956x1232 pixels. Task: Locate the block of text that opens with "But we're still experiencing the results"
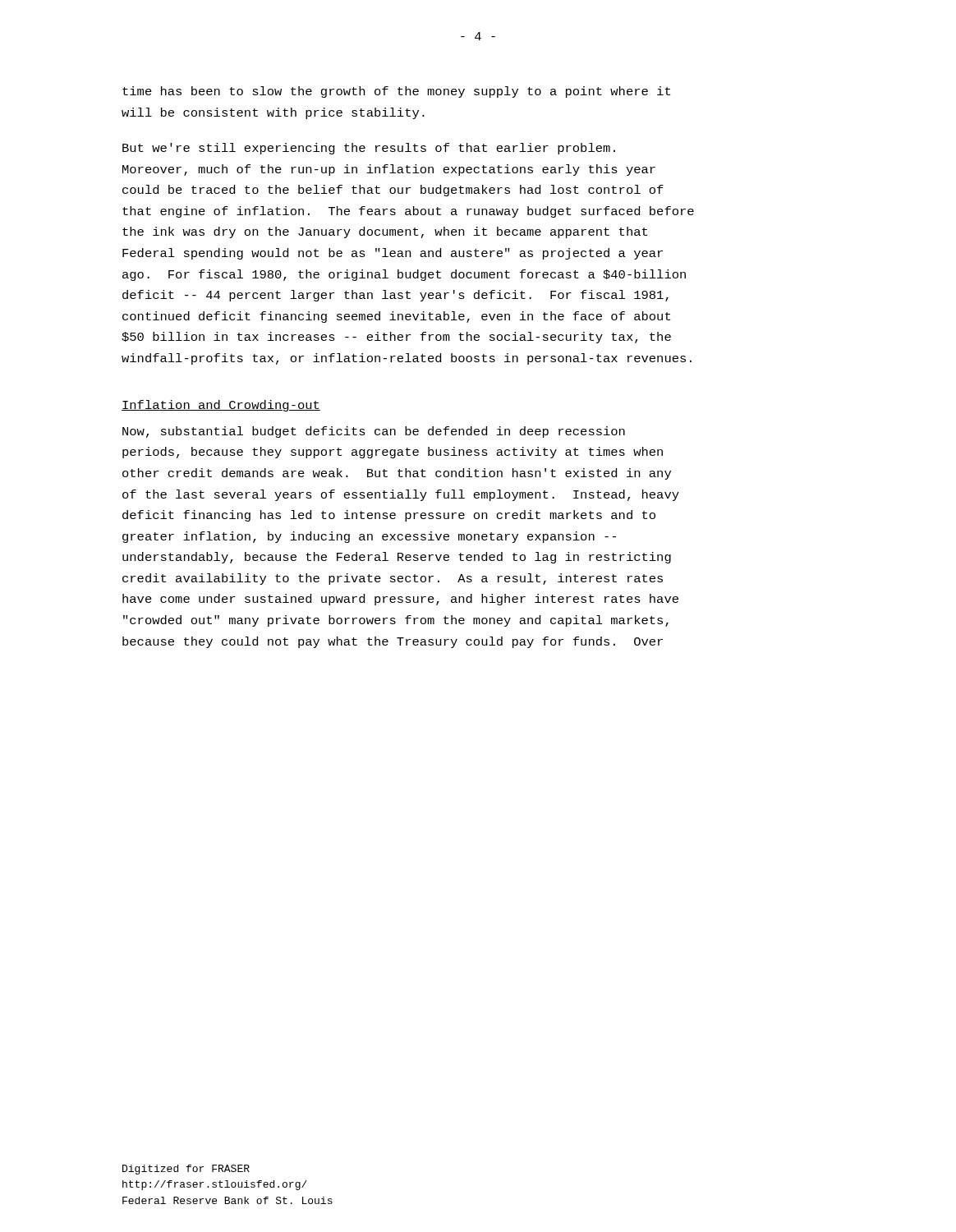(x=478, y=254)
